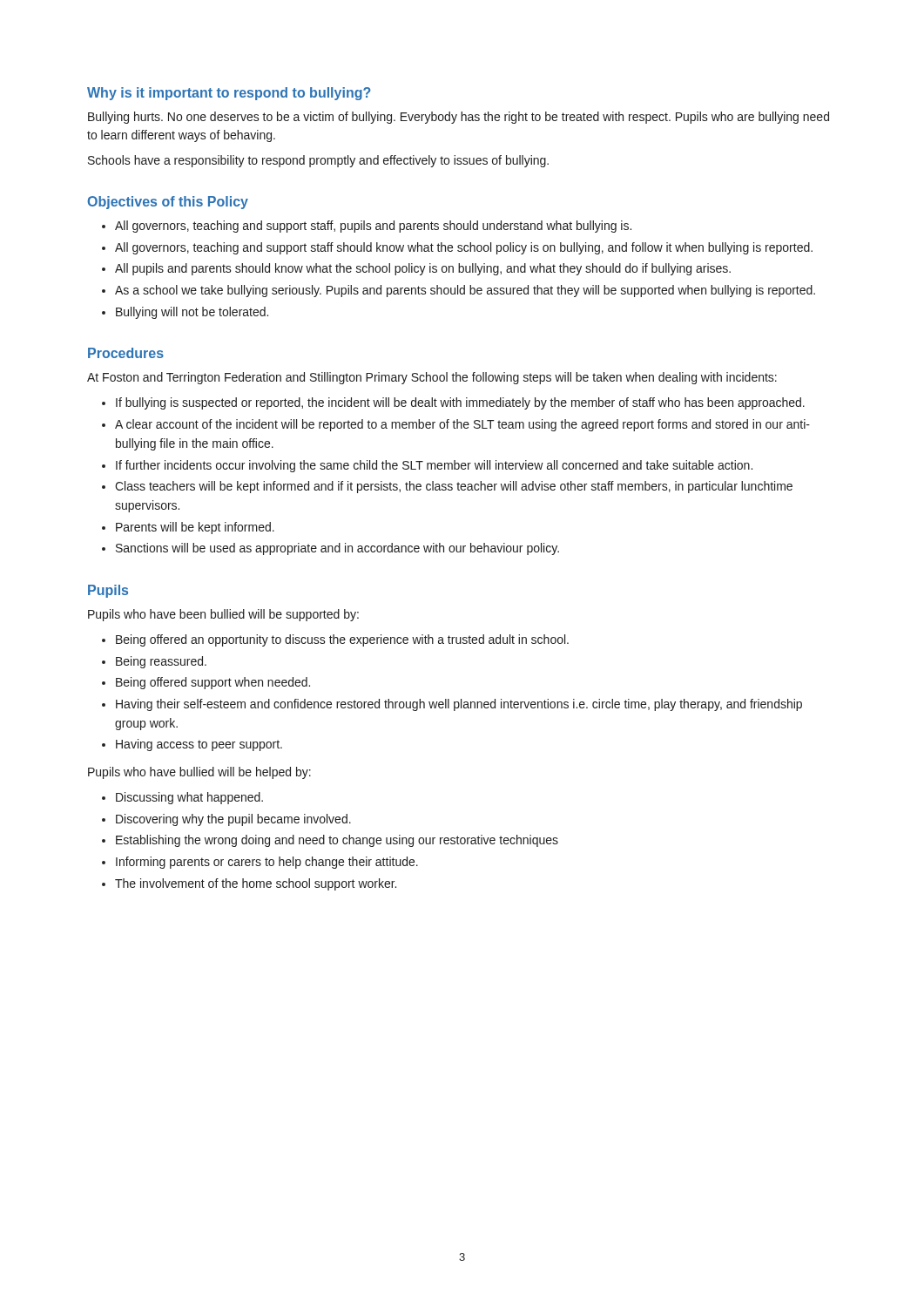This screenshot has height=1307, width=924.
Task: Point to the region starting "Establishing the wrong"
Action: point(337,840)
